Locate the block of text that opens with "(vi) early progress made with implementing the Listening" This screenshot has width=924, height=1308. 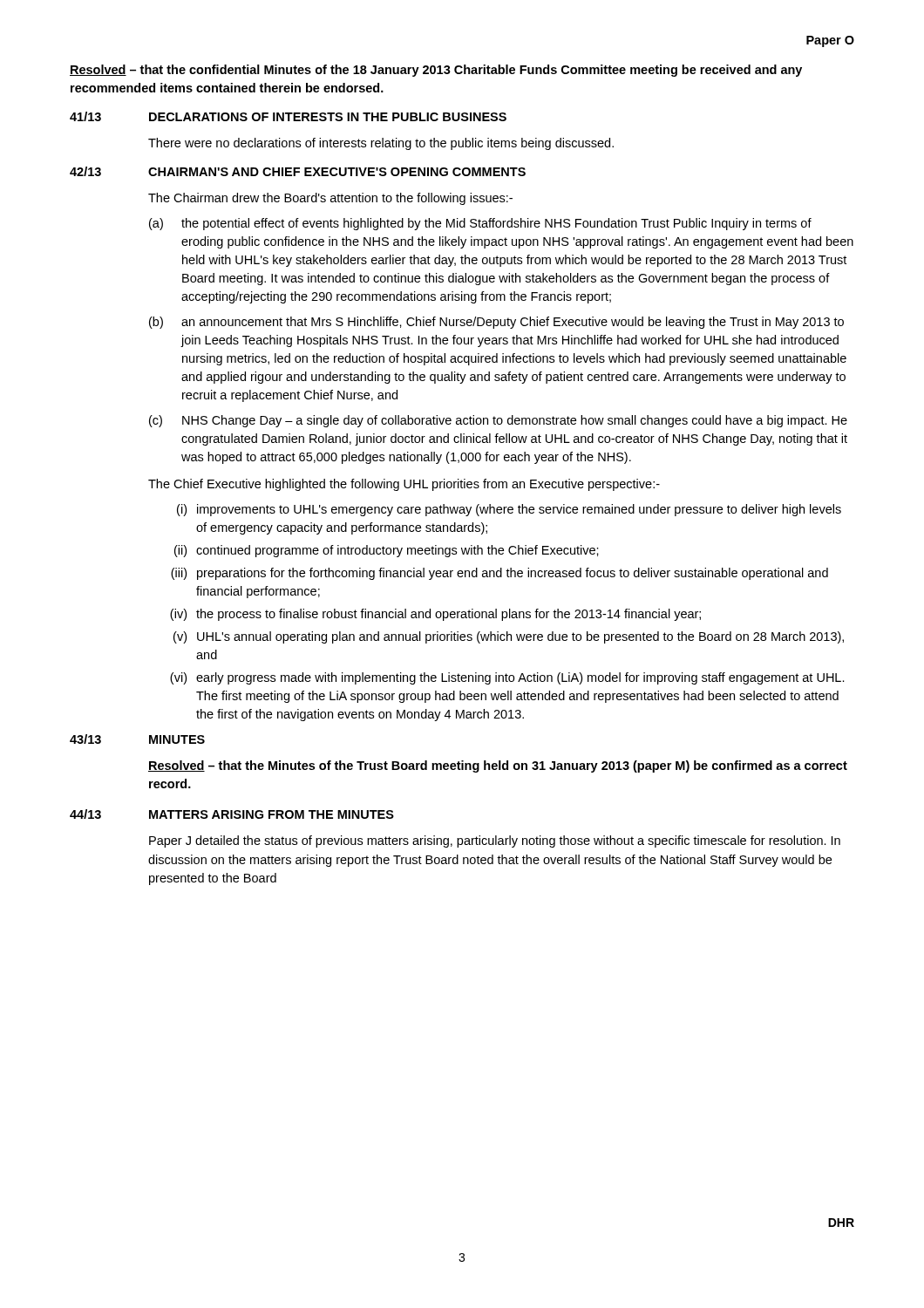click(501, 697)
